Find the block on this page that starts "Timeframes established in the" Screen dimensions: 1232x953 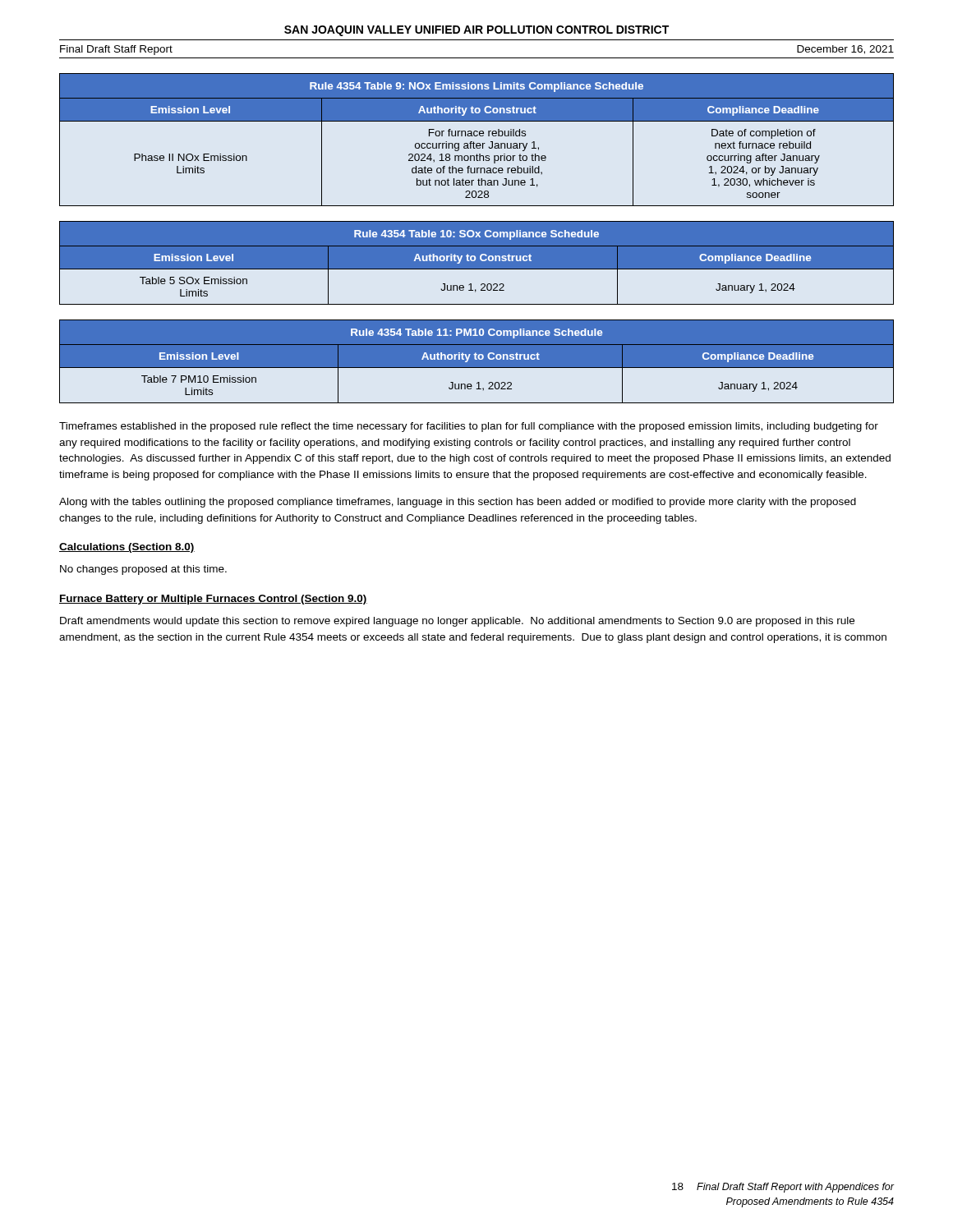pos(475,450)
